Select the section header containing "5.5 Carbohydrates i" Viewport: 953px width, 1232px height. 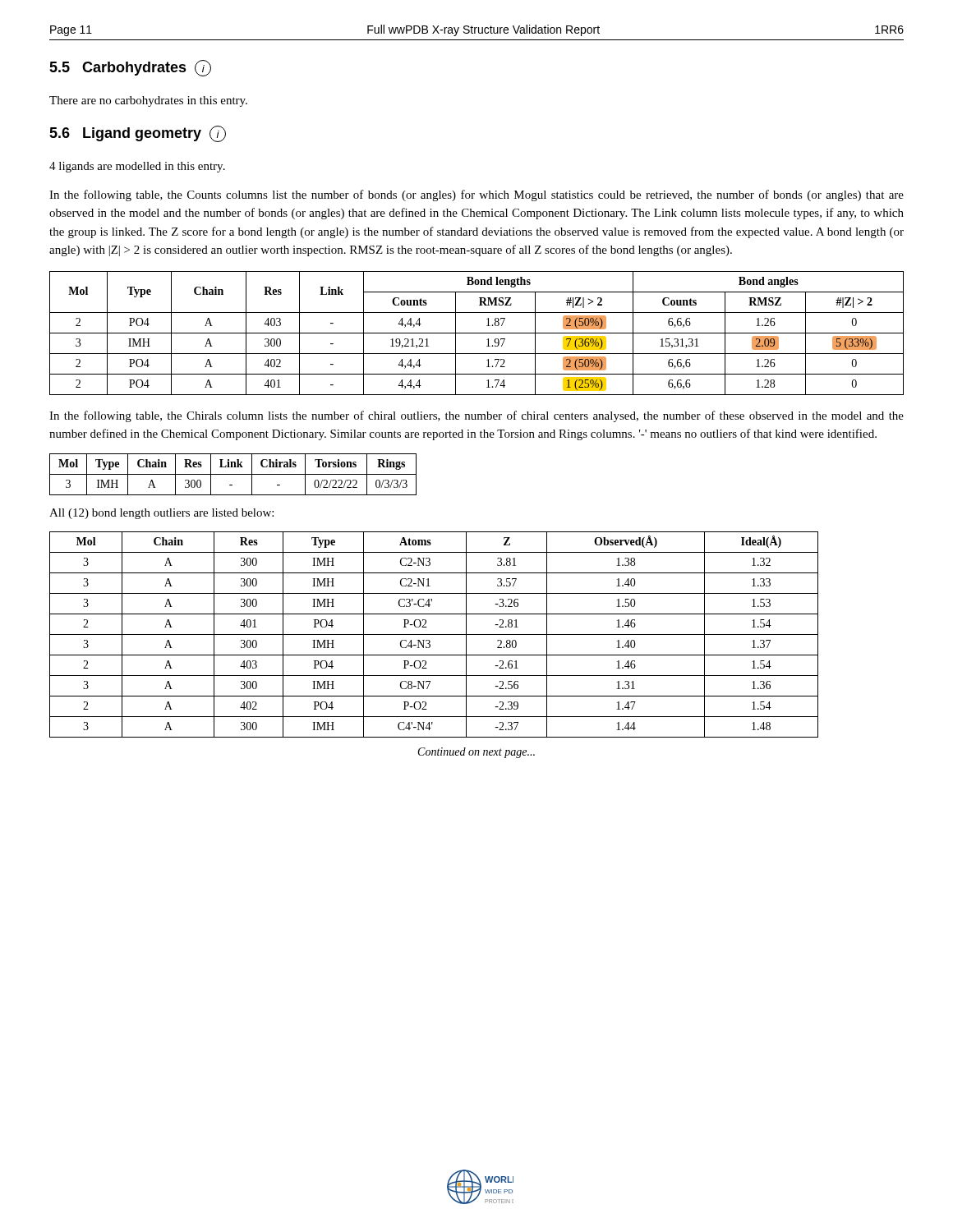tap(130, 68)
